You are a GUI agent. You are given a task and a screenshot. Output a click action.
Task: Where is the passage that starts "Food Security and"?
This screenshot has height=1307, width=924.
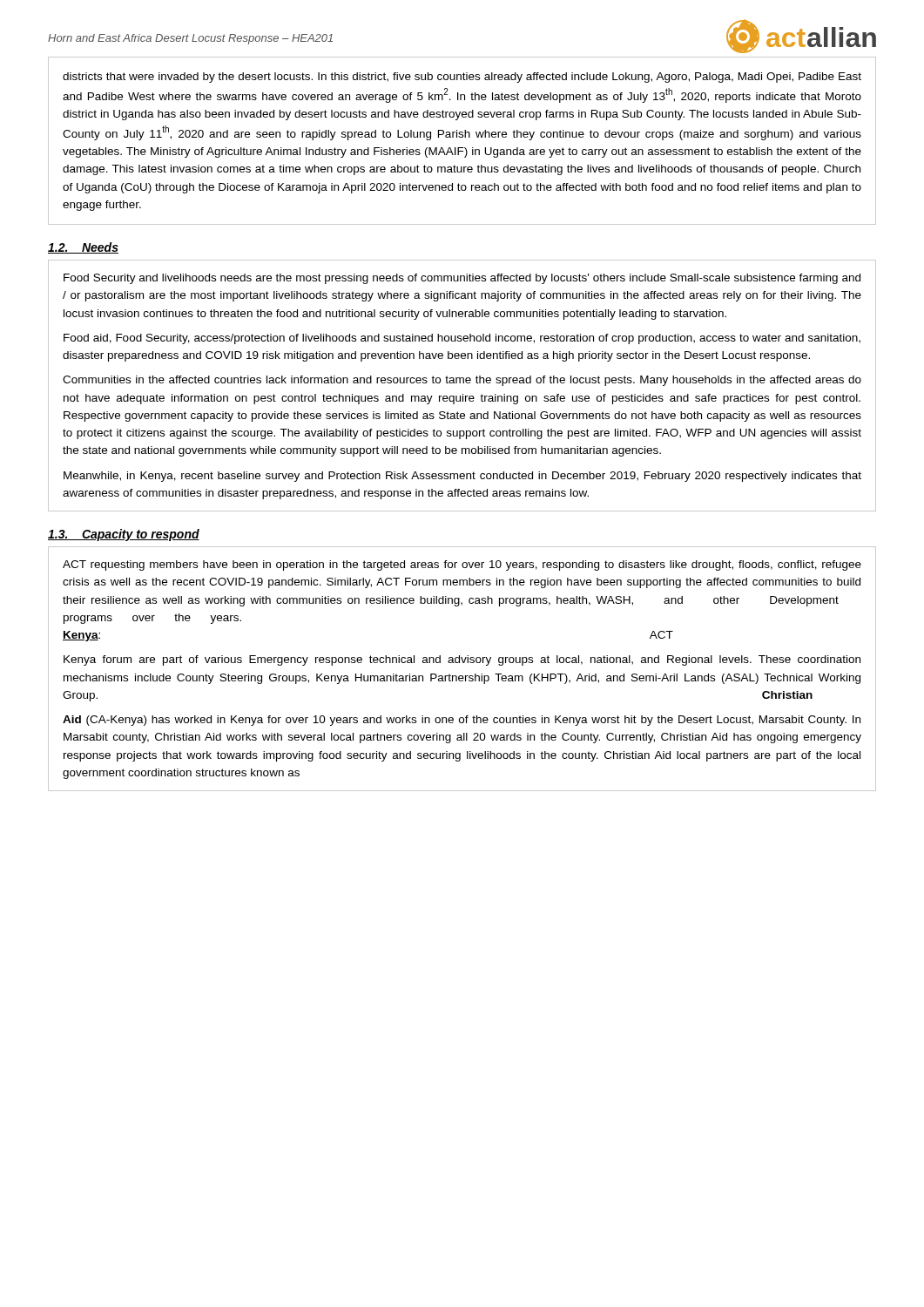462,386
